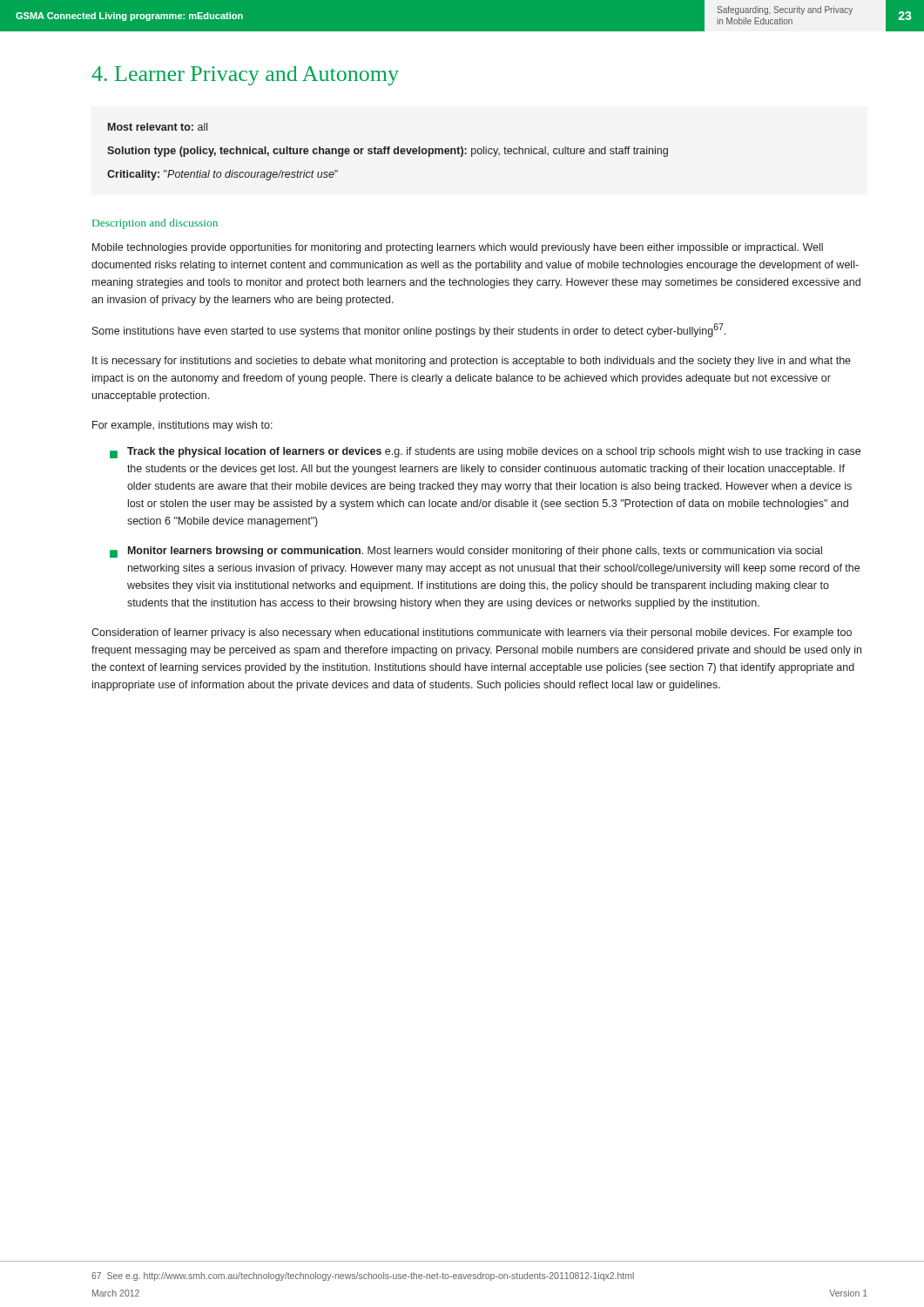Select the footnote
924x1307 pixels.
(x=363, y=1276)
